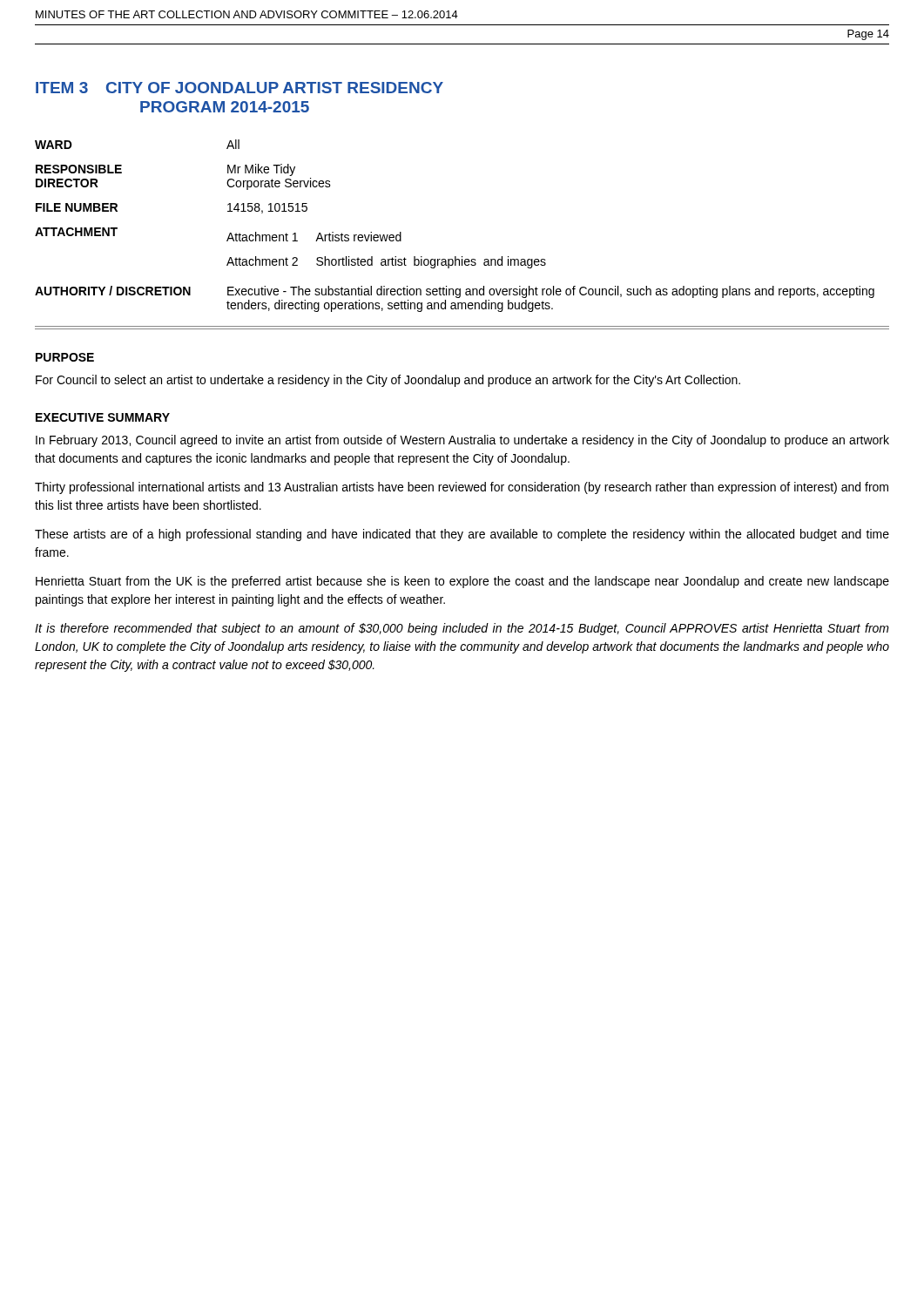Screen dimensions: 1307x924
Task: Select the title that says "ITEM 3 CITY OF JOONDALUP ARTIST"
Action: 239,97
